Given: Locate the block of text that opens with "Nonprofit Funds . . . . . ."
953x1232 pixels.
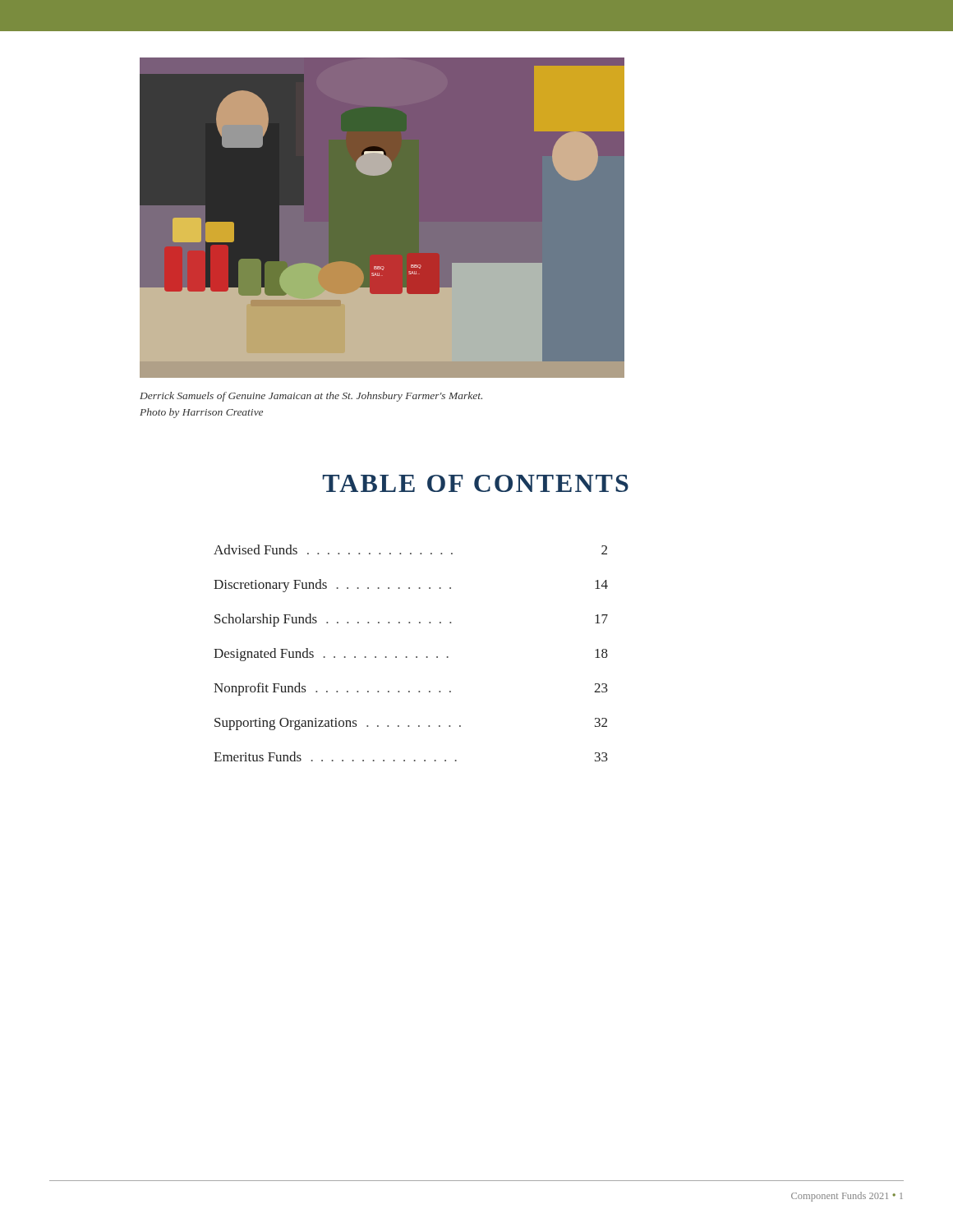Looking at the screenshot, I should point(411,688).
